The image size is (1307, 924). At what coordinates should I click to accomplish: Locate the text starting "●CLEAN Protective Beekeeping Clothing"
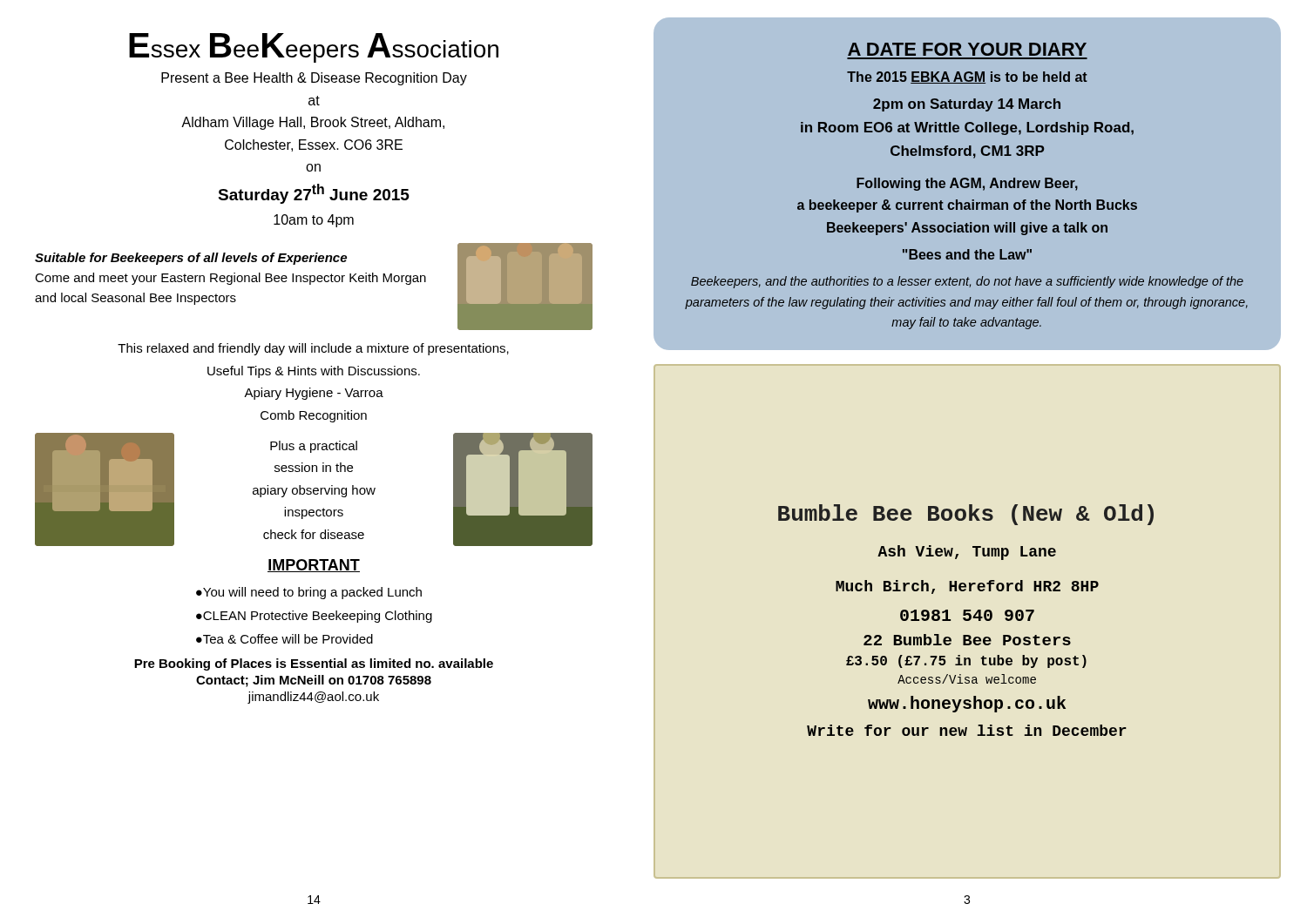(314, 616)
